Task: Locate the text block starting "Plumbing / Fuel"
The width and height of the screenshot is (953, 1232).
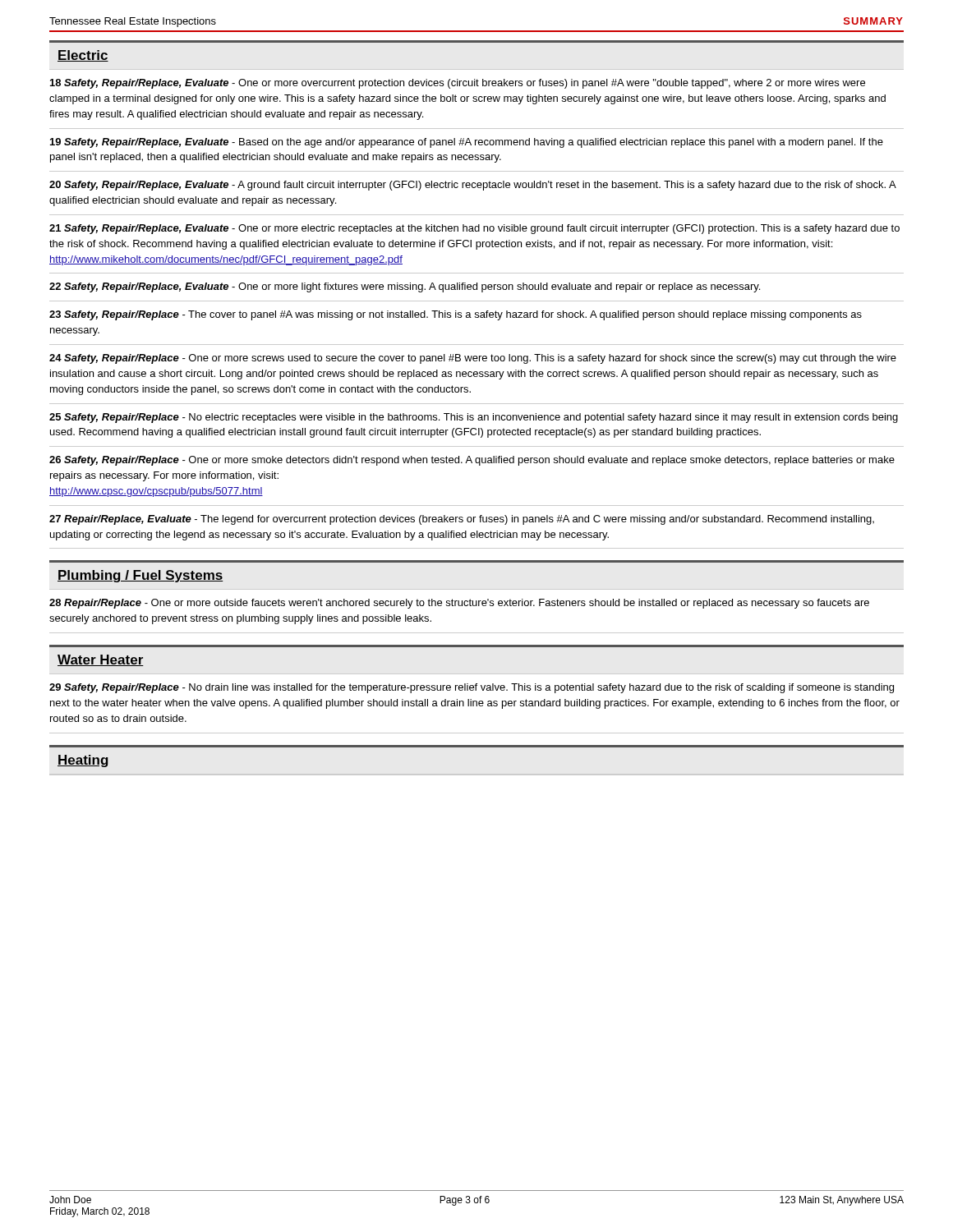Action: coord(140,576)
